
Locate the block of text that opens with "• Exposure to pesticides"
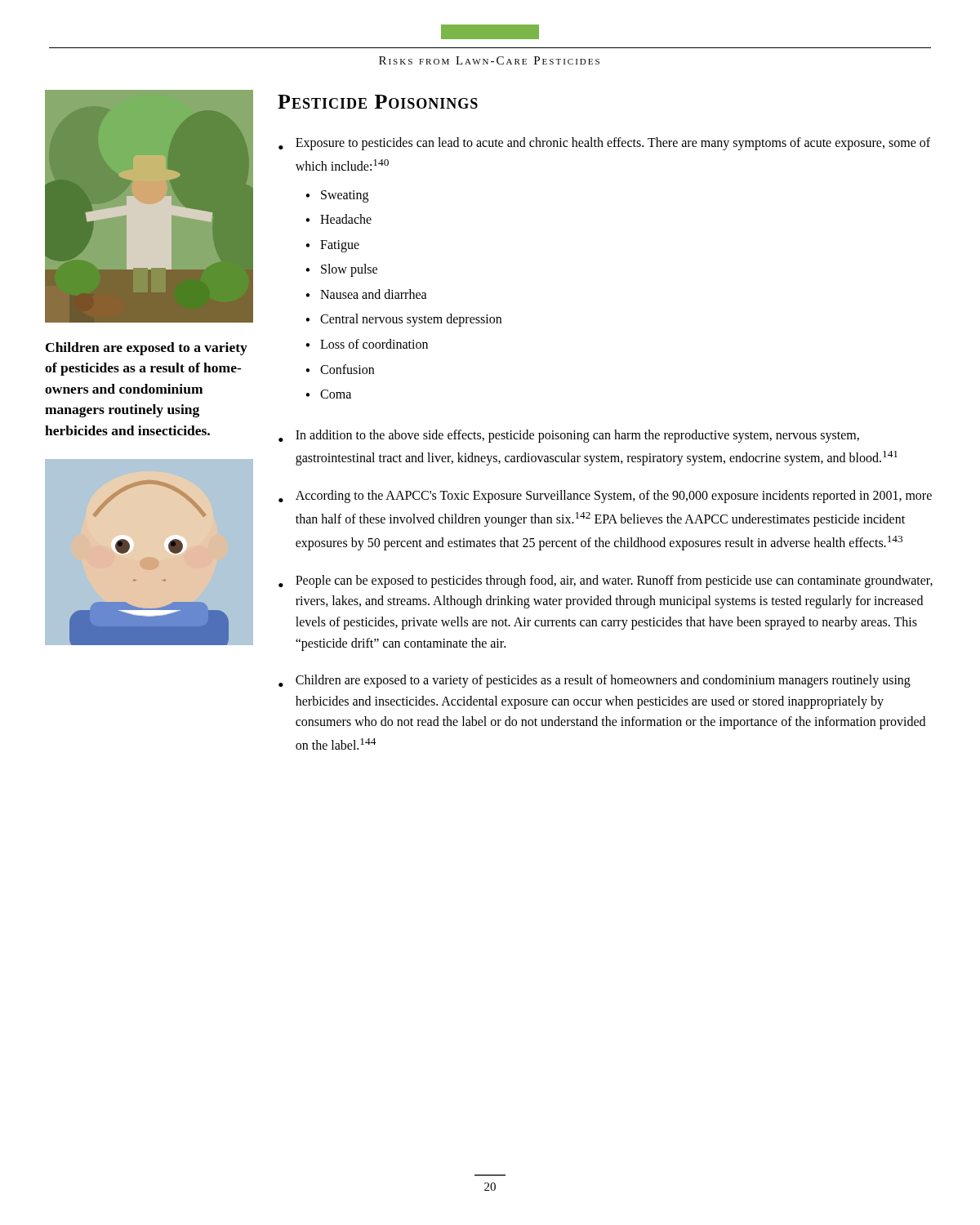click(x=604, y=144)
